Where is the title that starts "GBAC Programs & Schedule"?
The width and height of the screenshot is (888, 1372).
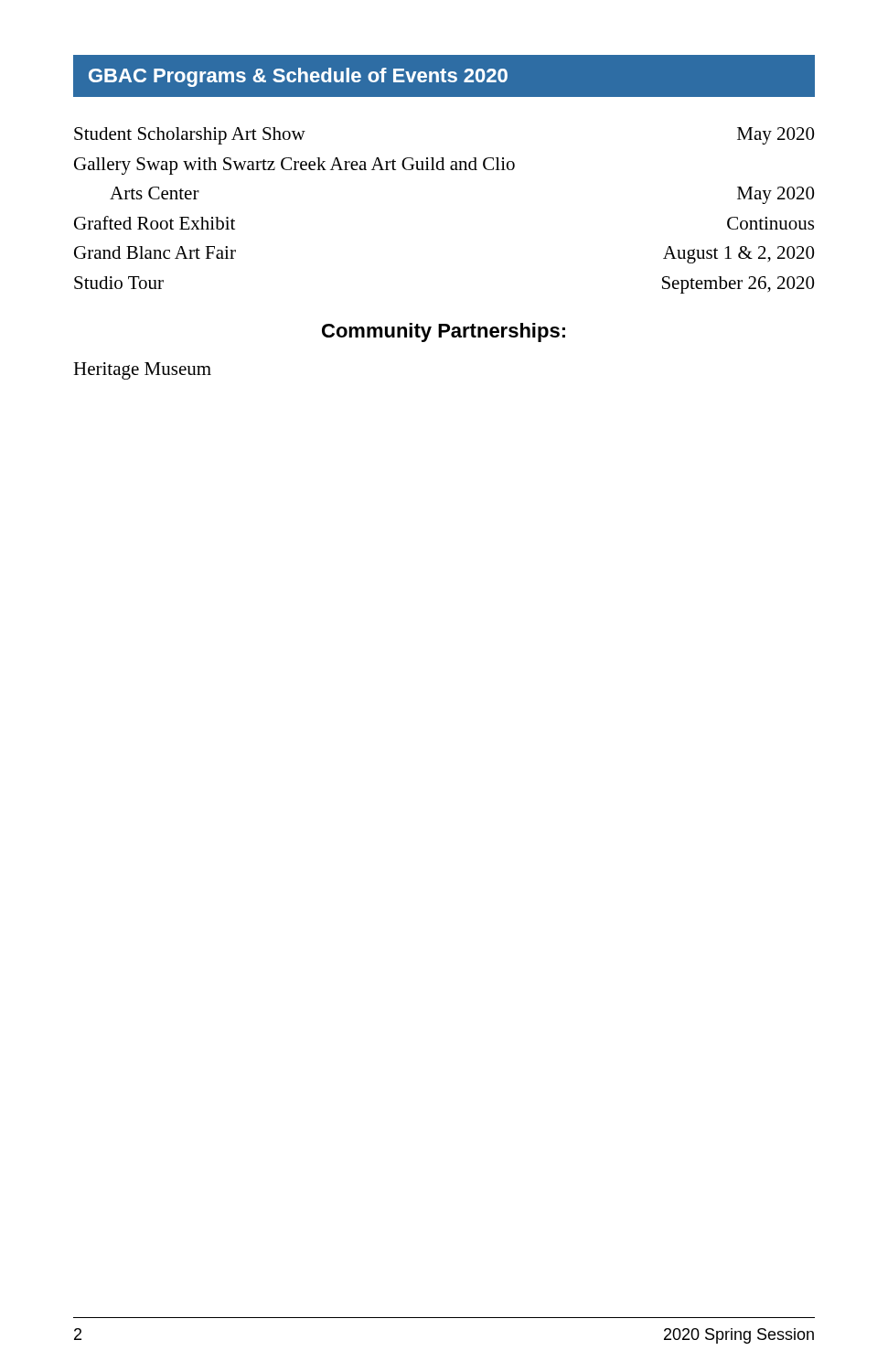click(444, 76)
